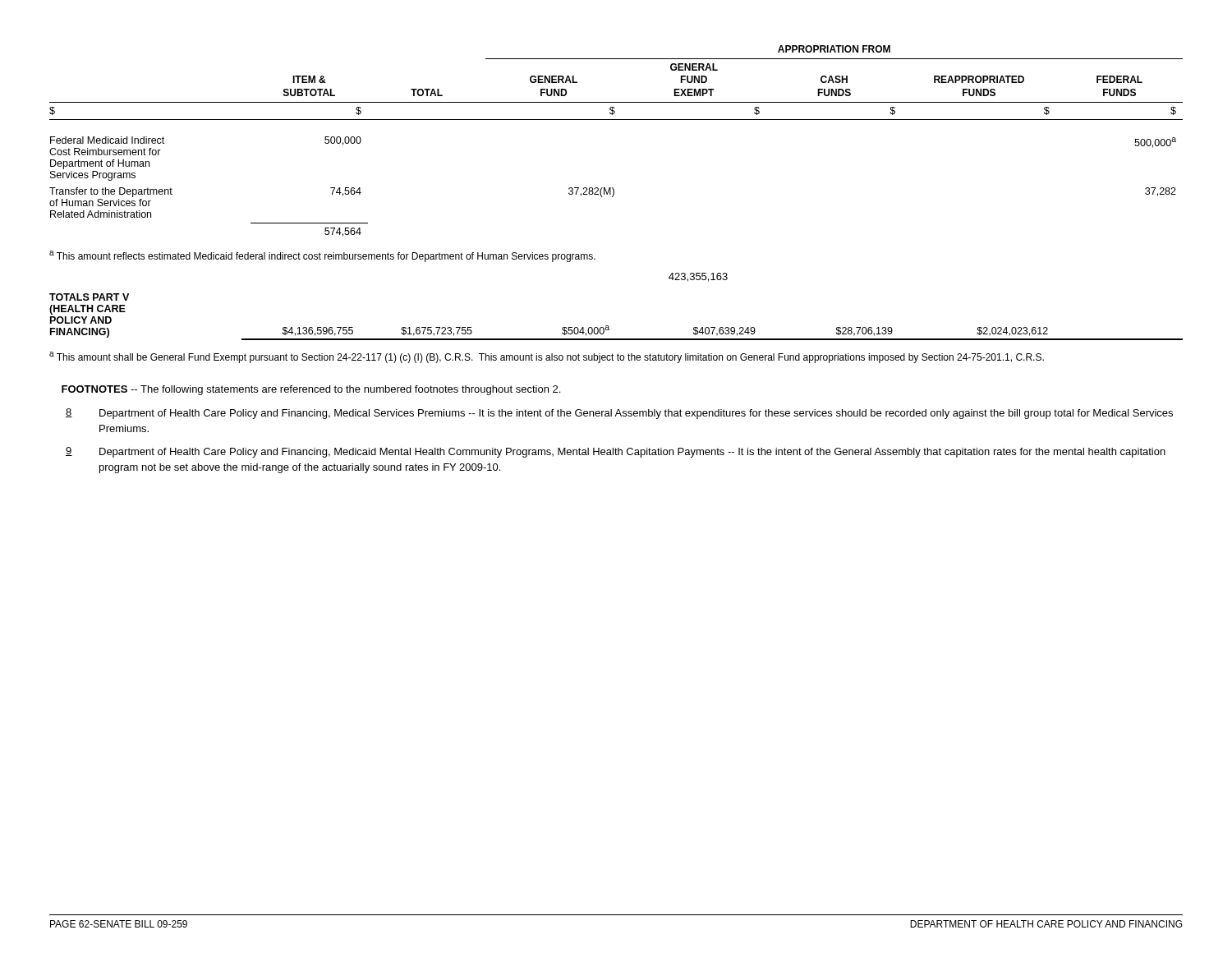This screenshot has height=953, width=1232.
Task: Select the block starting "9 Department of Health Care Policy"
Action: (616, 460)
